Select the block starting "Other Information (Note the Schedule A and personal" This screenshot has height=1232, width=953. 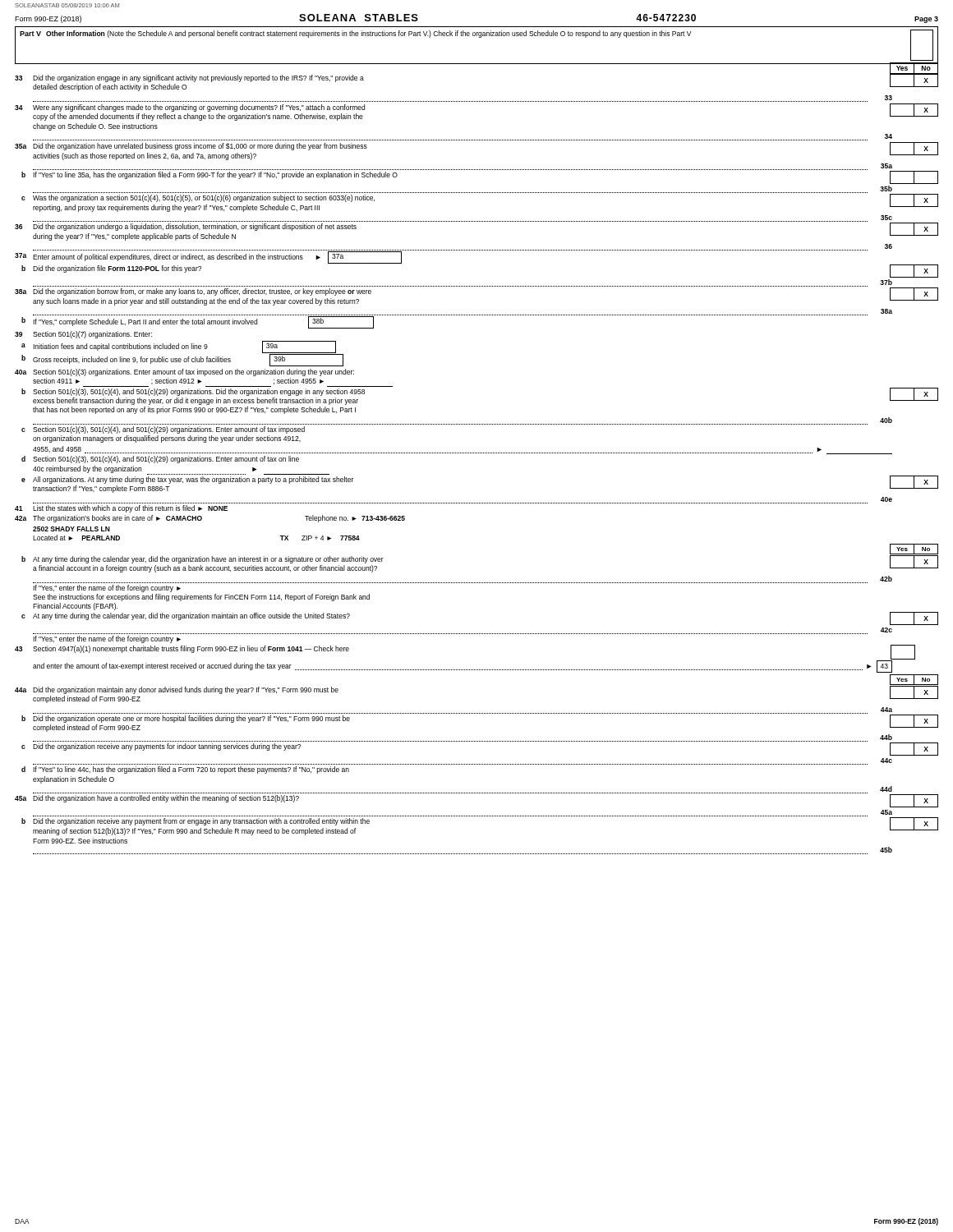click(369, 34)
